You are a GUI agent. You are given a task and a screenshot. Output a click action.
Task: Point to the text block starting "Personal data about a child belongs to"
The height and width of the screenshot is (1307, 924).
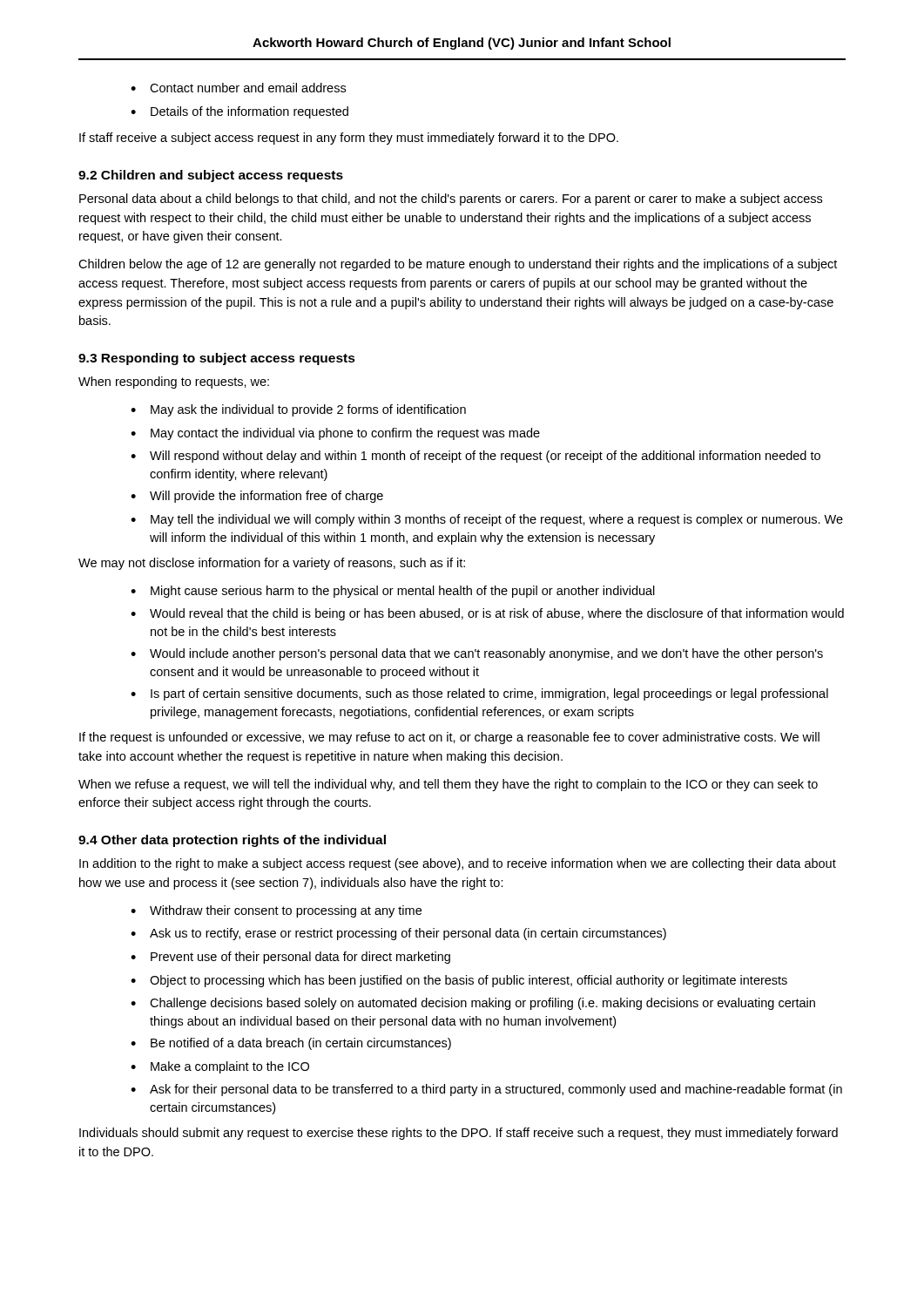pos(451,218)
